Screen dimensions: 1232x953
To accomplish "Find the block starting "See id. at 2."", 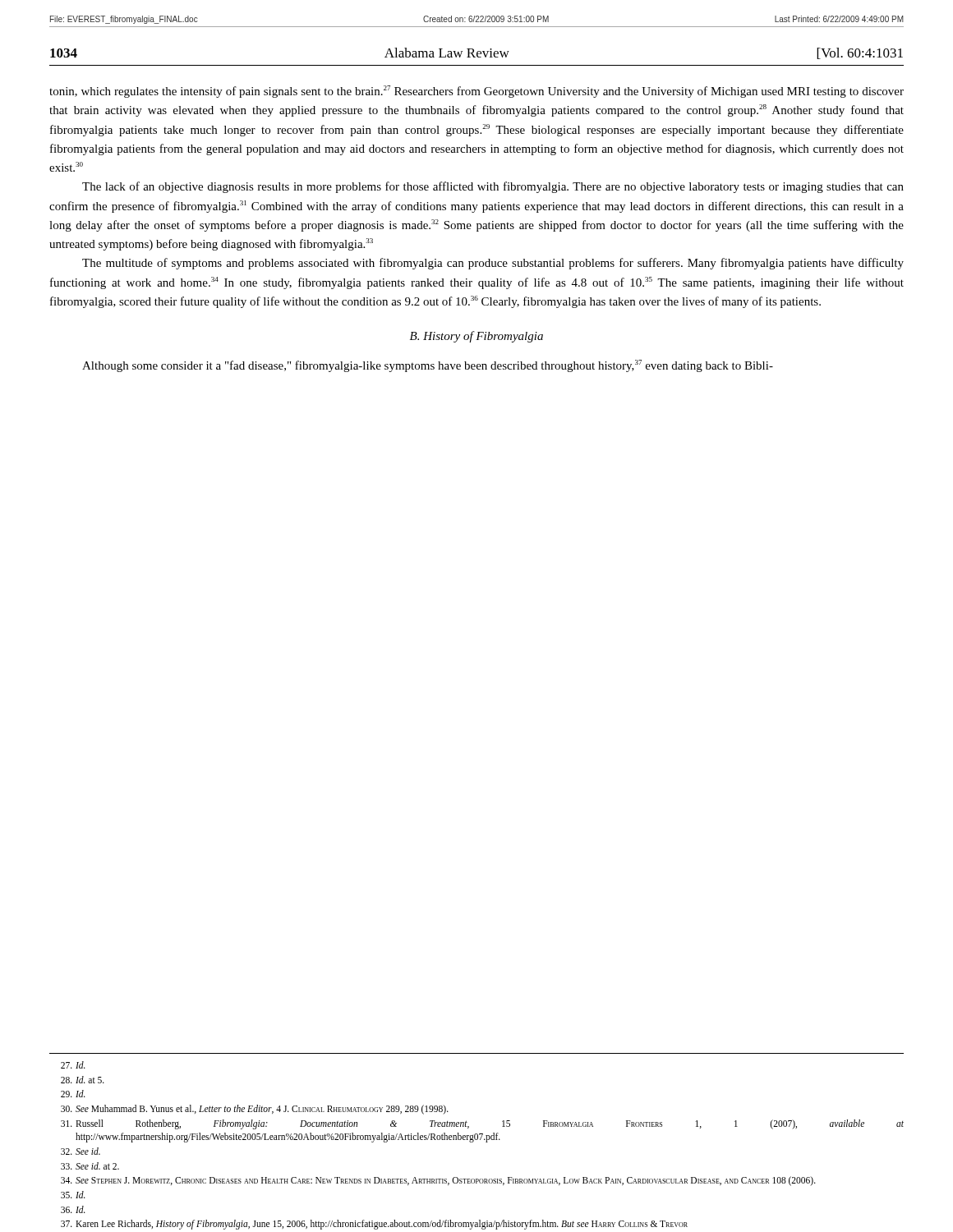I will 90,1166.
